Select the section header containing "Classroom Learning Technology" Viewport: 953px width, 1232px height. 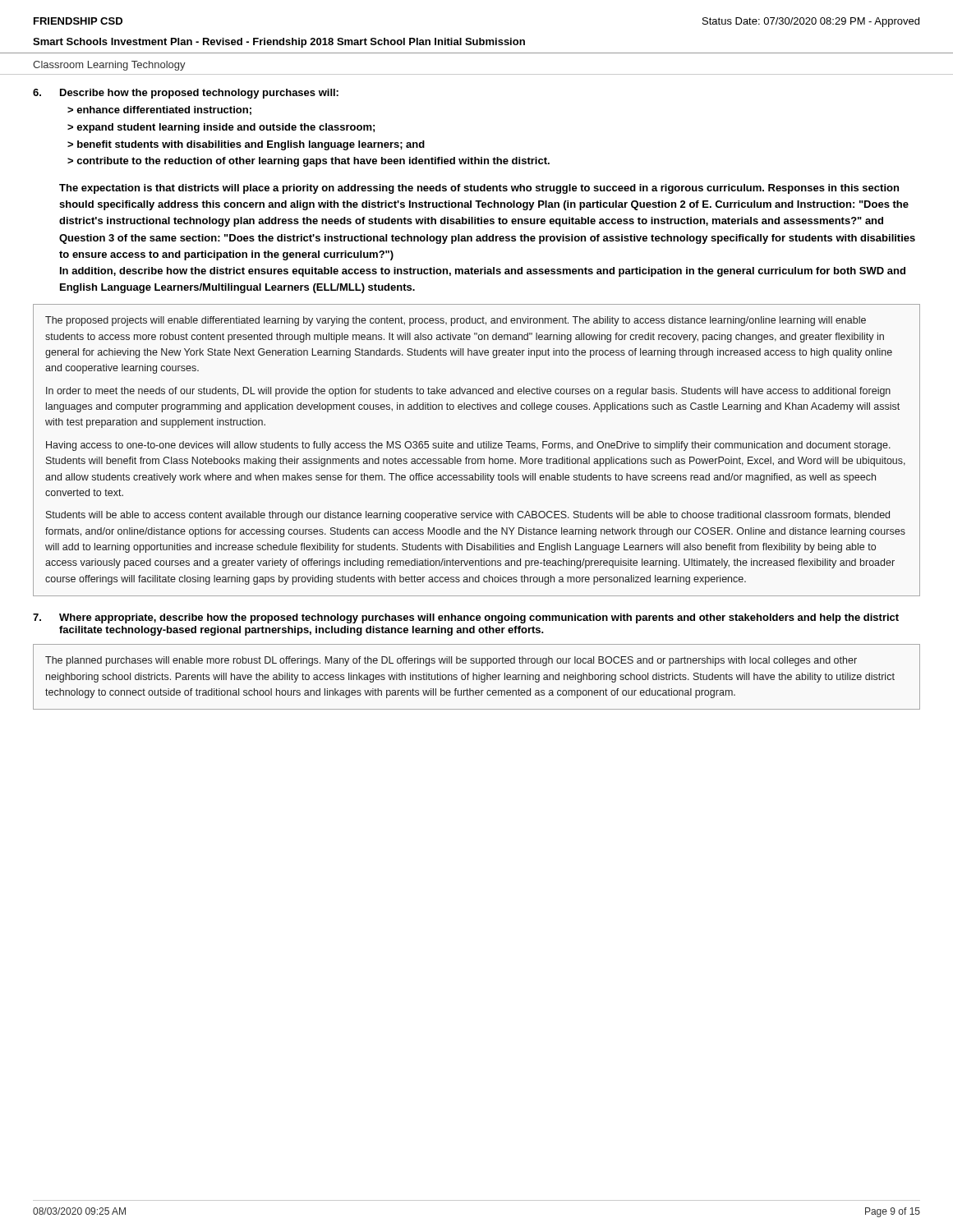[109, 64]
